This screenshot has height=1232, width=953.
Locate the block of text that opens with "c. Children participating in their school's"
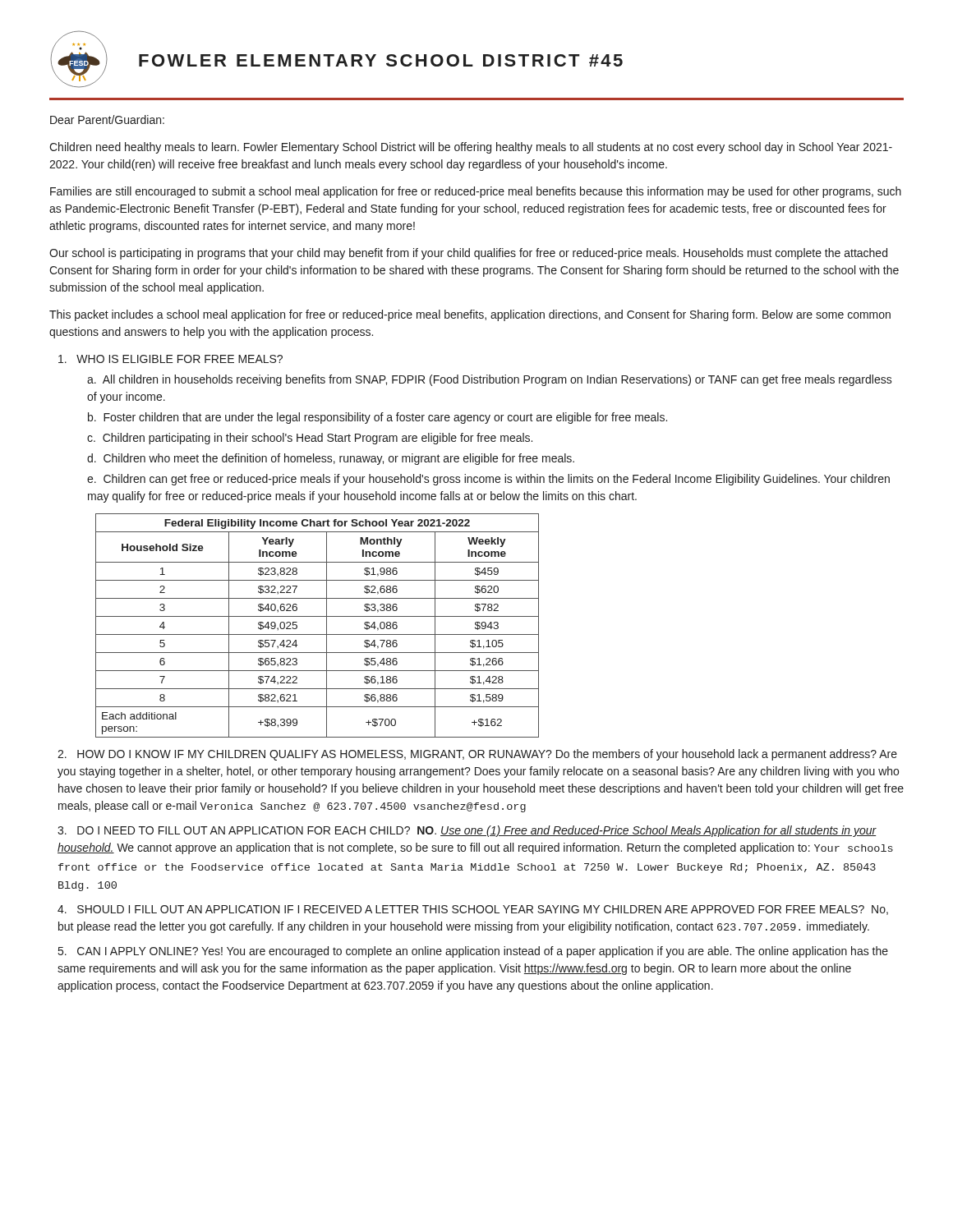pyautogui.click(x=310, y=438)
